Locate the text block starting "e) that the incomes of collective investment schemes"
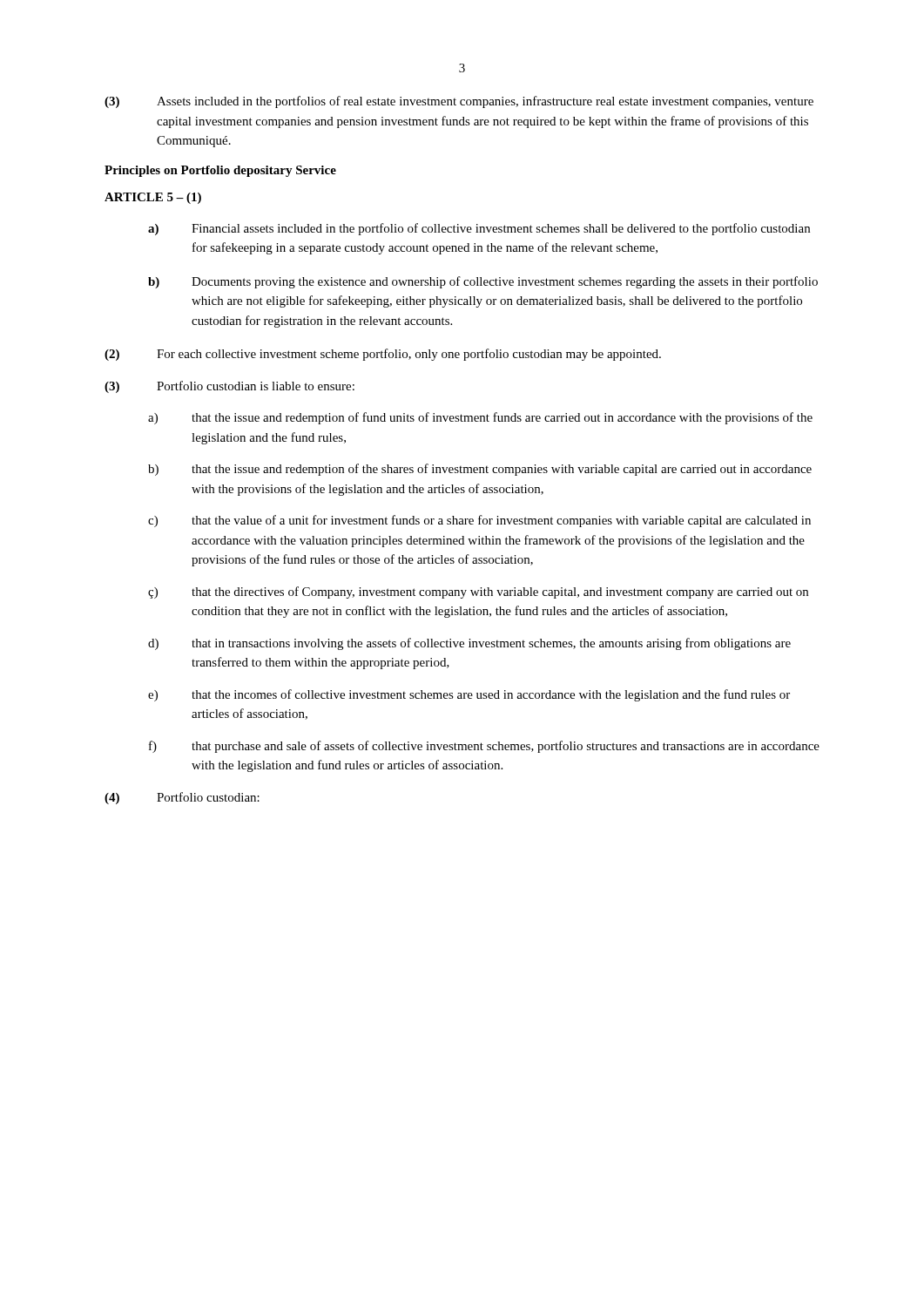 (484, 704)
